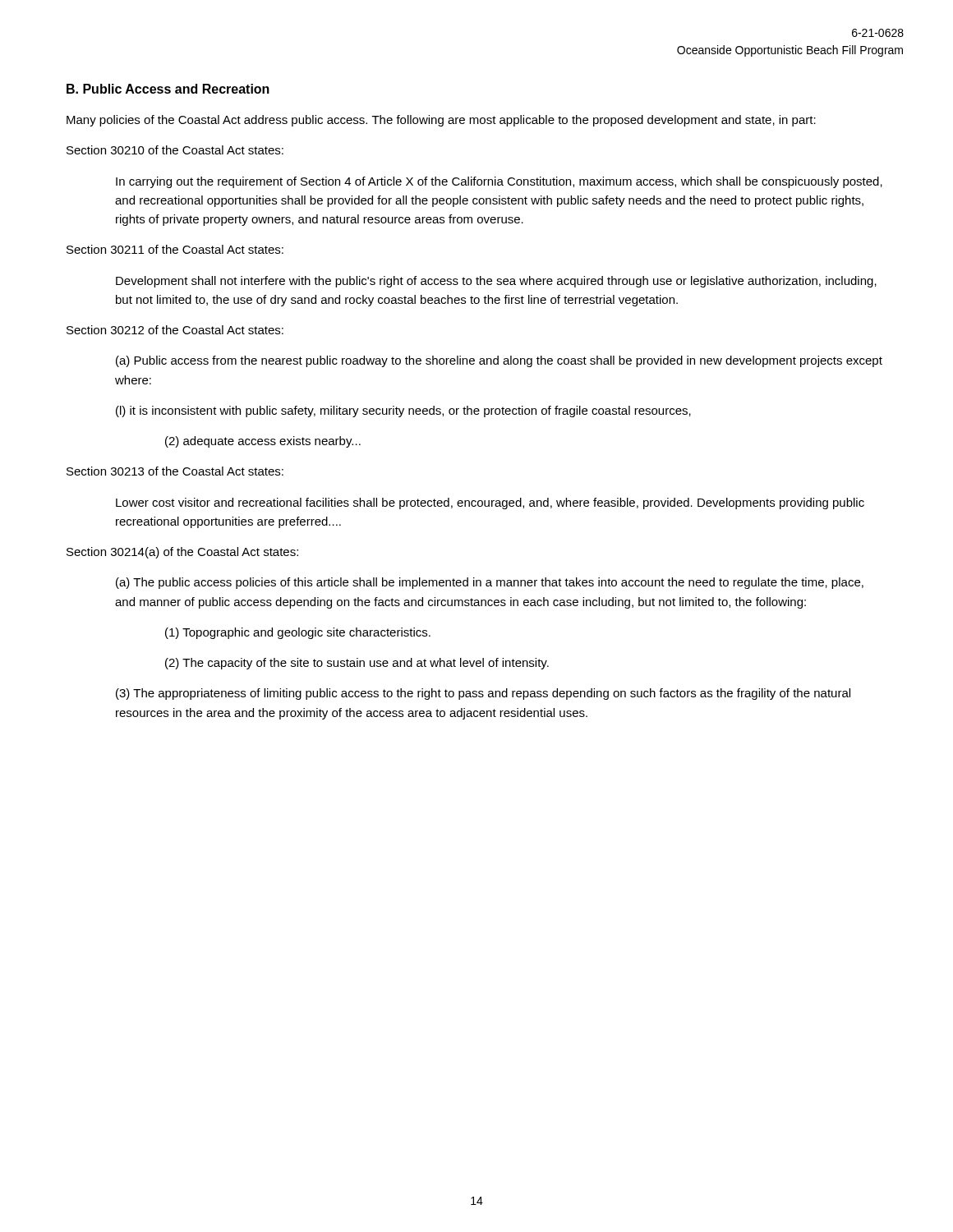953x1232 pixels.
Task: Where is the passage that starts "Many policies of the Coastal Act address"?
Action: pyautogui.click(x=441, y=120)
